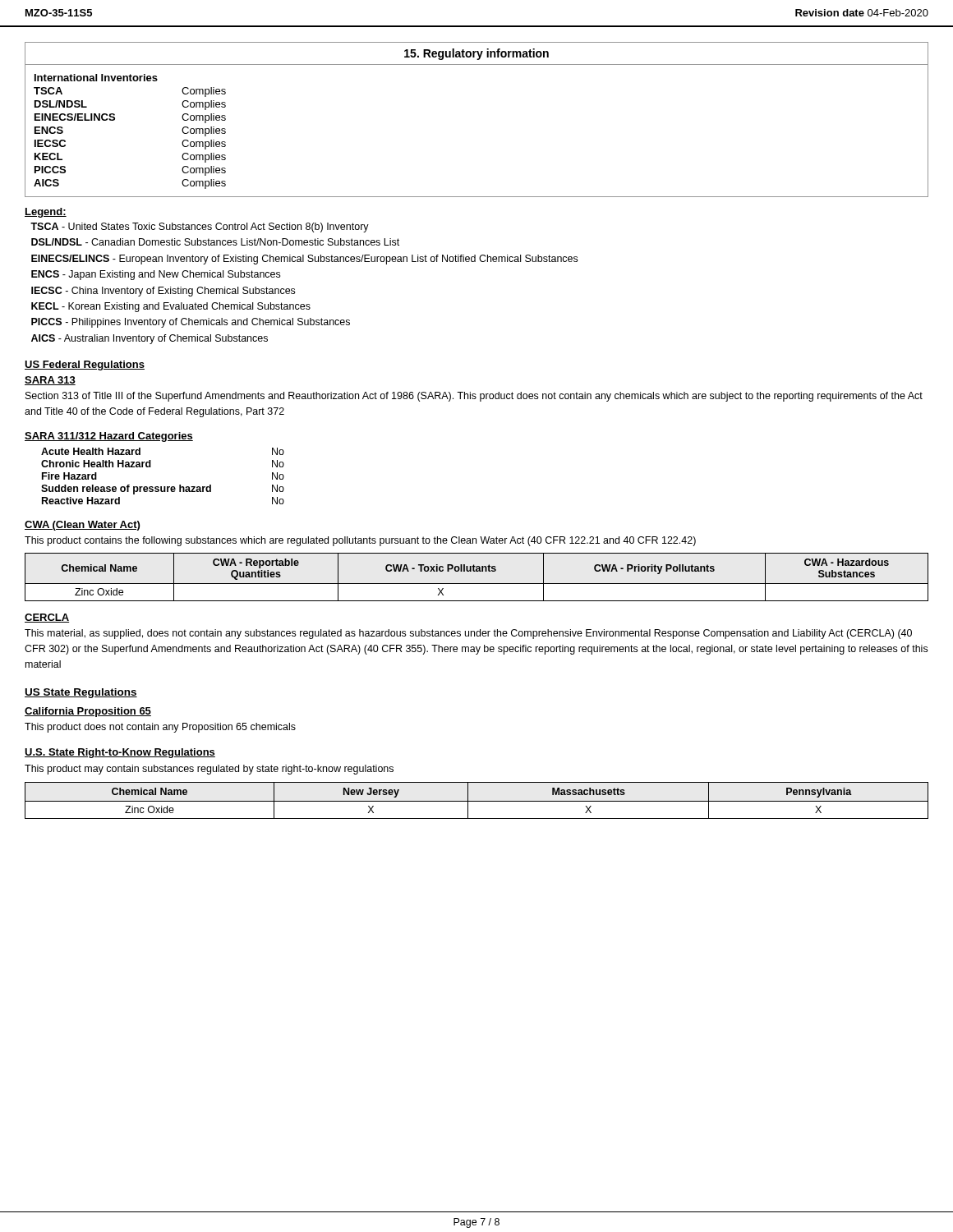Screen dimensions: 1232x953
Task: Locate the table with the text "CWA - Priority Pollutants"
Action: coord(476,577)
